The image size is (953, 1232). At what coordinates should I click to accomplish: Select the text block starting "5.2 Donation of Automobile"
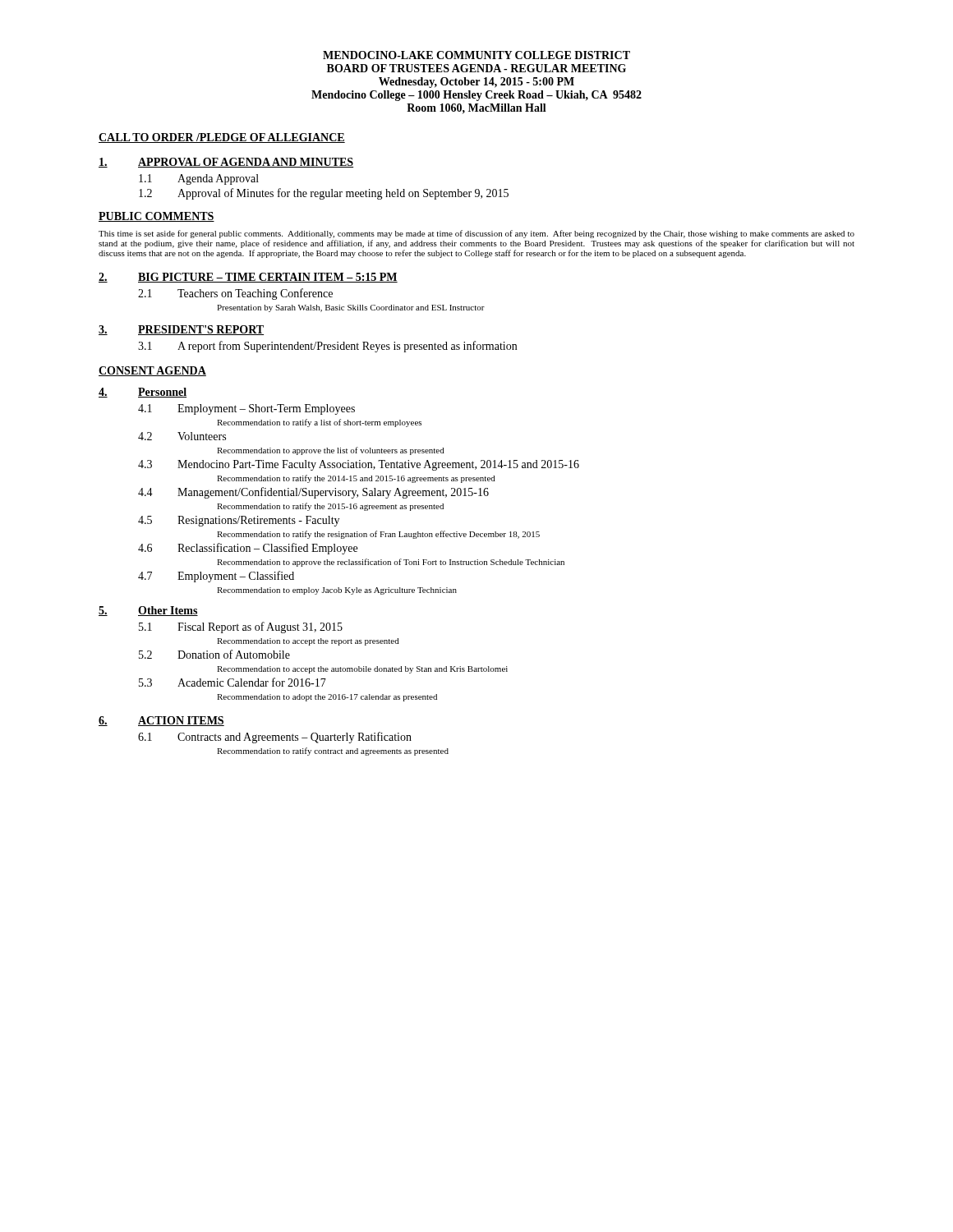point(214,654)
